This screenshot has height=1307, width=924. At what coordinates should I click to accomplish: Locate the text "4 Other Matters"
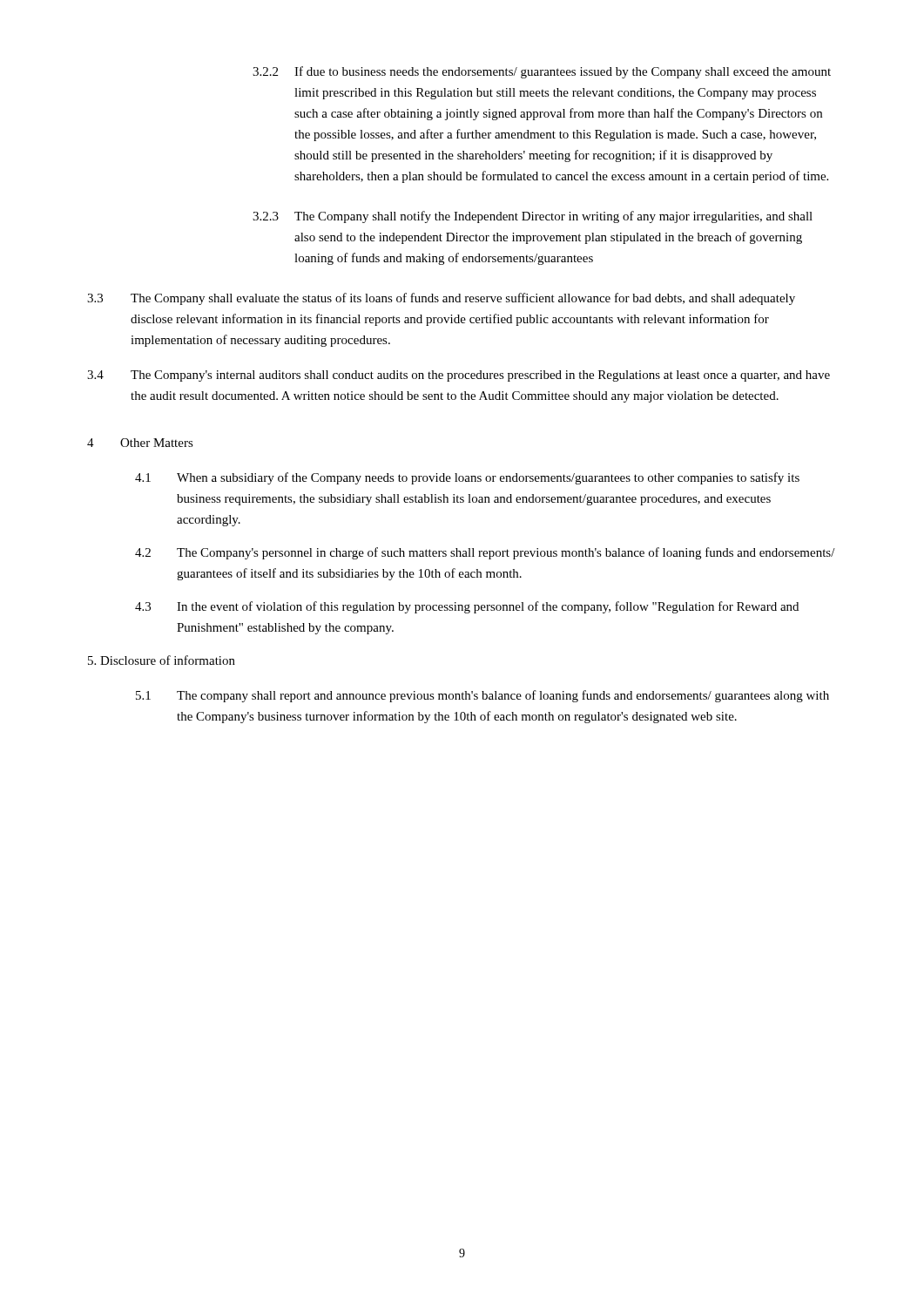(140, 443)
